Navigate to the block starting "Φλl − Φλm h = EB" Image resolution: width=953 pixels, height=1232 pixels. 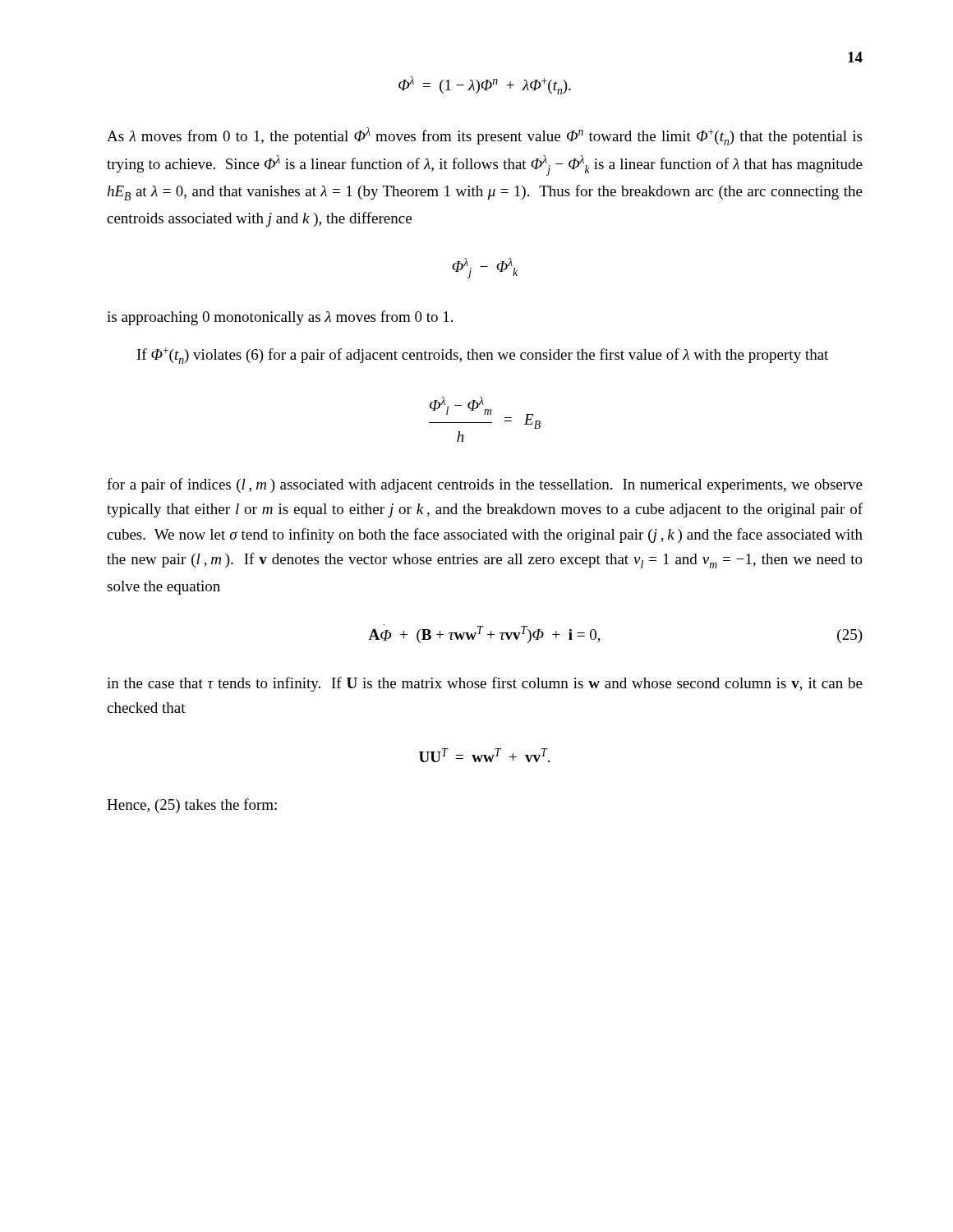click(x=485, y=421)
